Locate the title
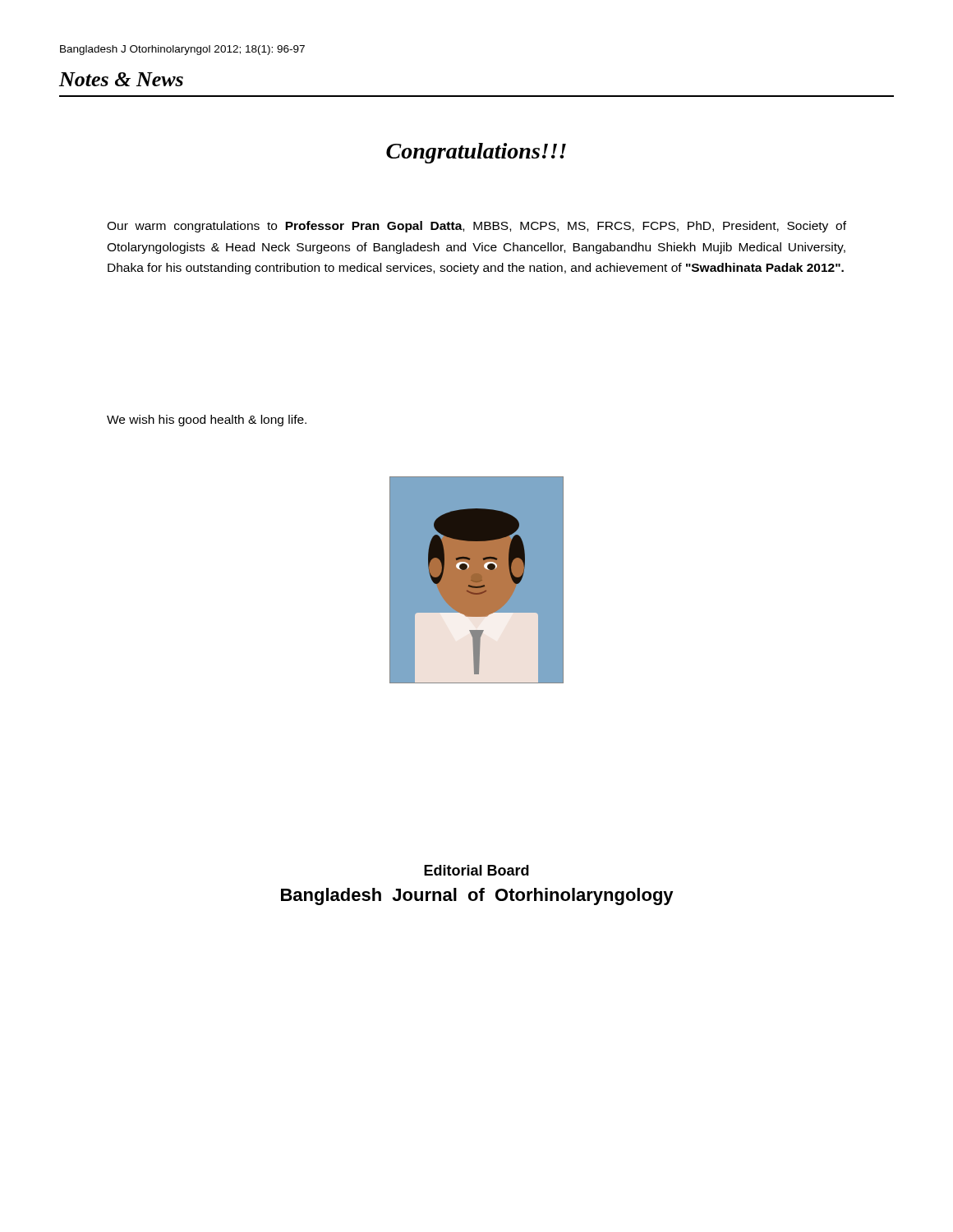 (476, 151)
